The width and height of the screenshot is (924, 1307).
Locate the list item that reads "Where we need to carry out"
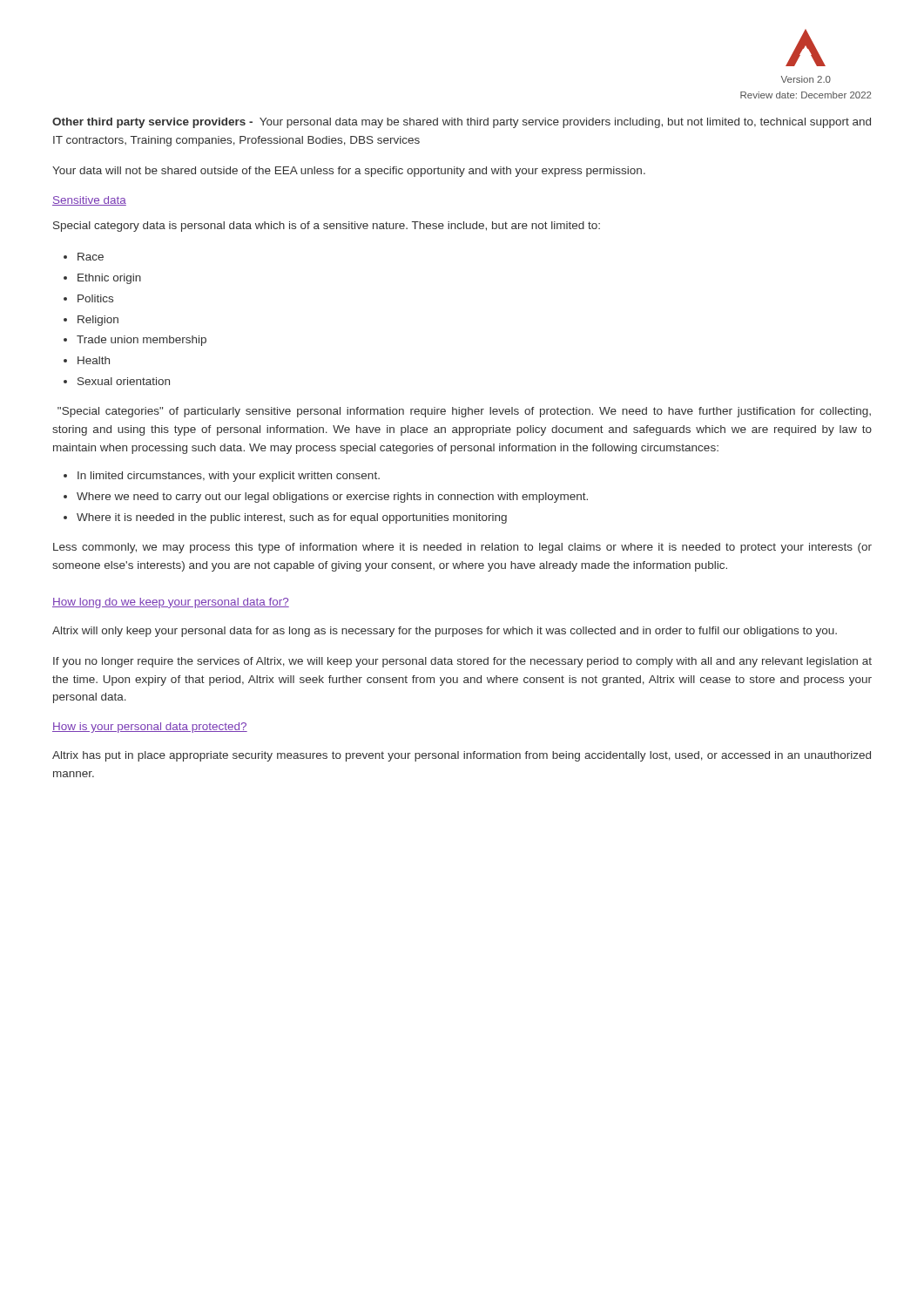click(333, 496)
